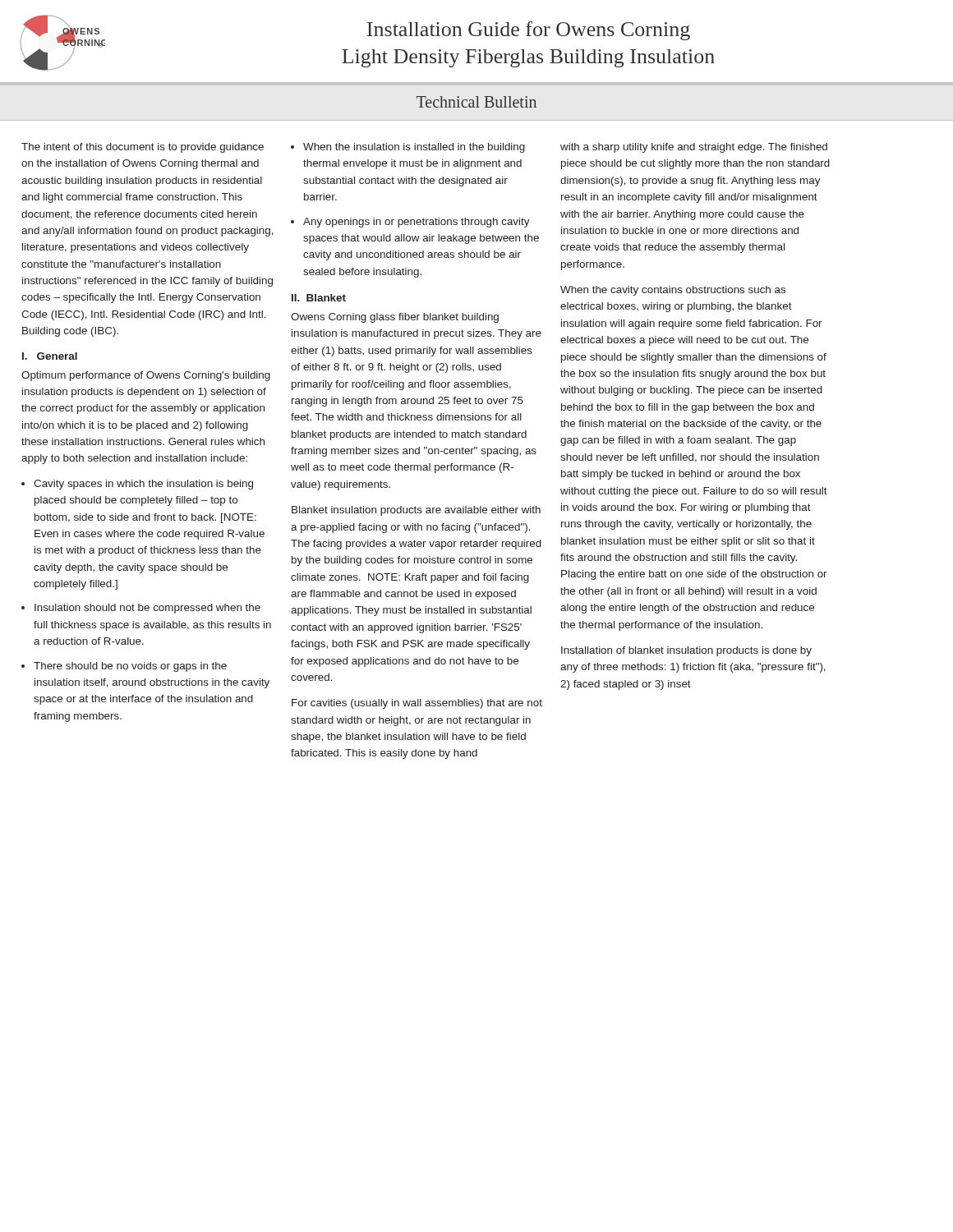Click on the text block containing "The intent of this document is to provide"

[148, 239]
